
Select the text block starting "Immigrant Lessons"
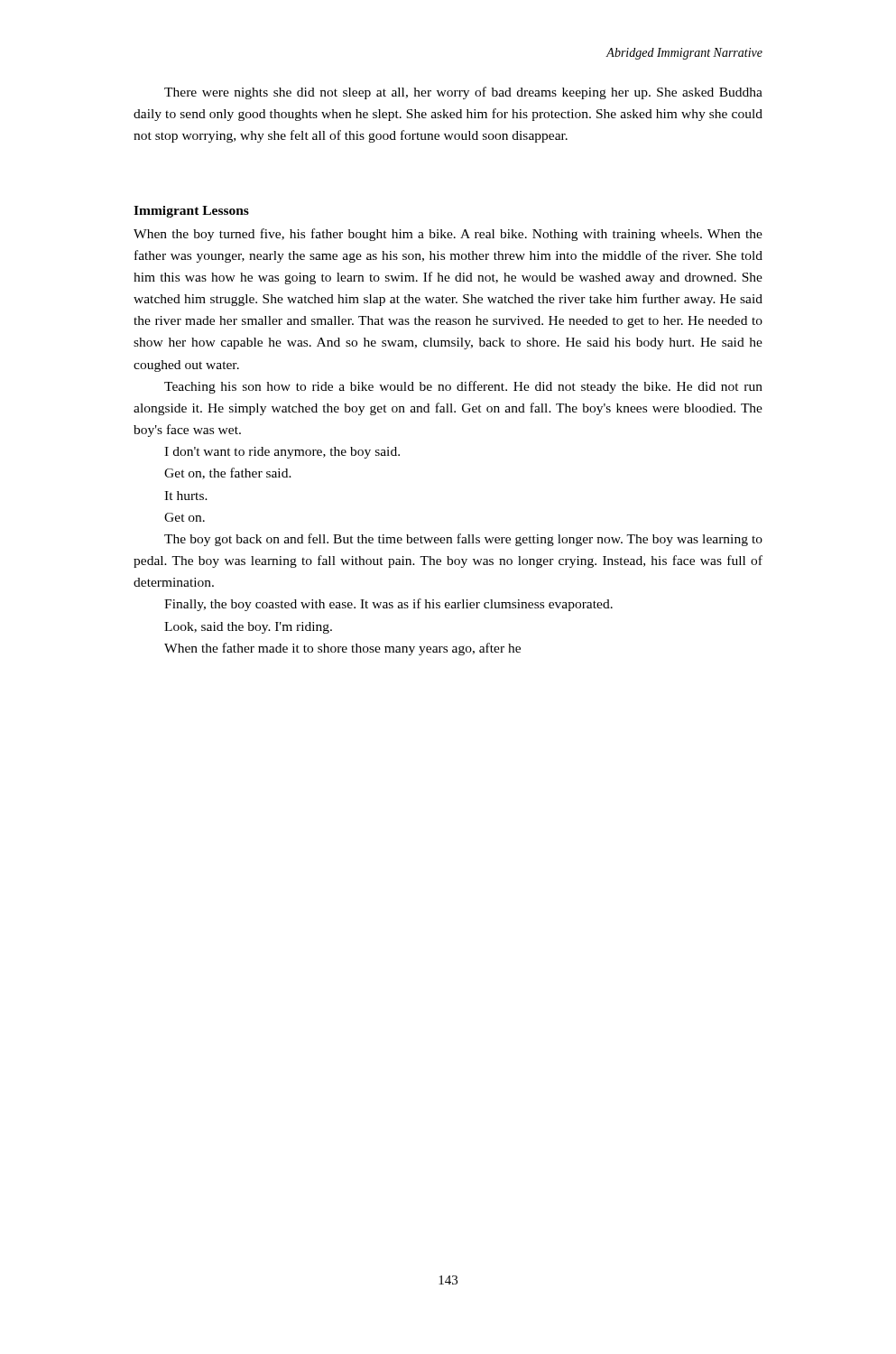click(x=191, y=209)
